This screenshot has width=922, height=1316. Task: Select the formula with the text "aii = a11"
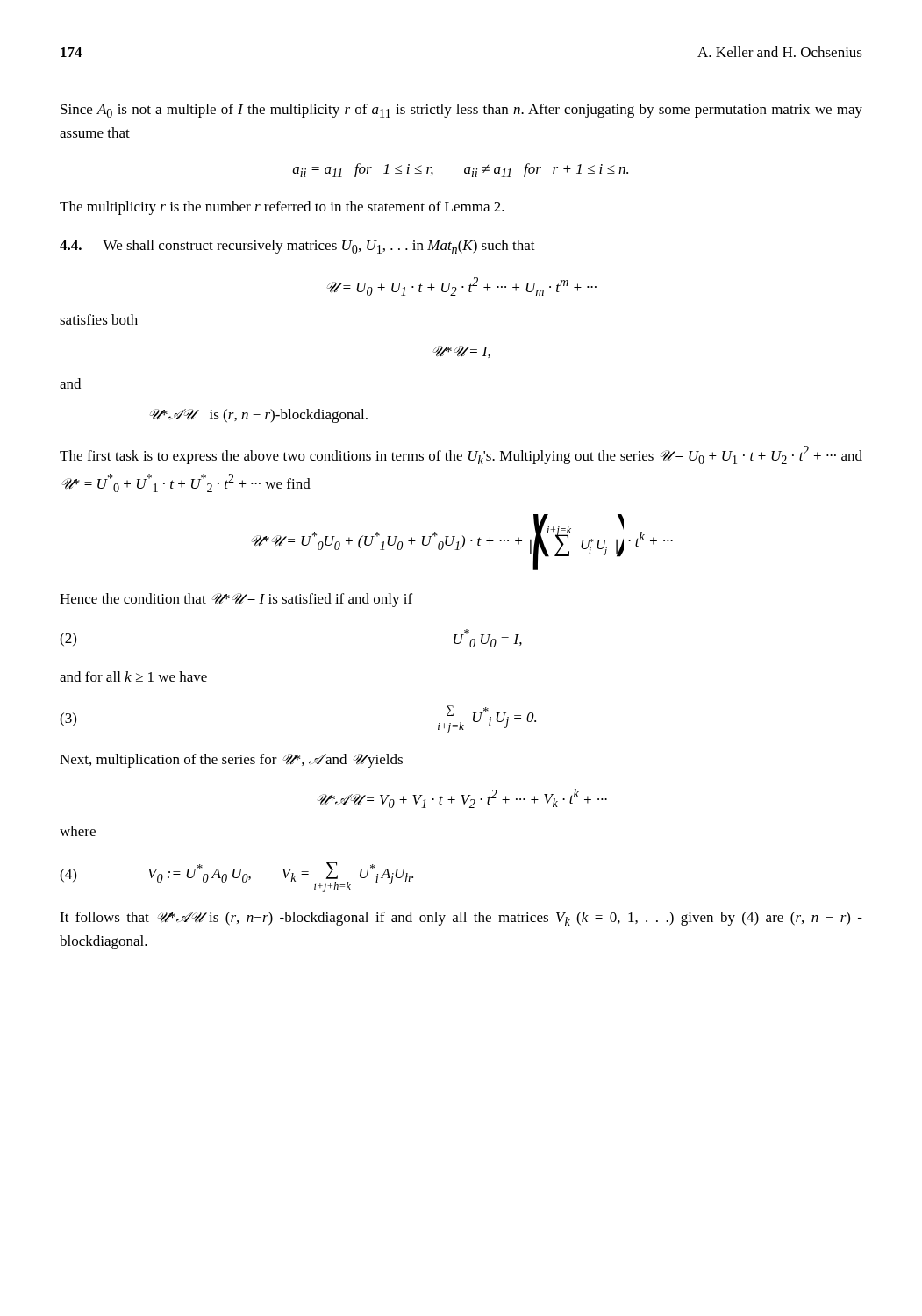point(461,170)
